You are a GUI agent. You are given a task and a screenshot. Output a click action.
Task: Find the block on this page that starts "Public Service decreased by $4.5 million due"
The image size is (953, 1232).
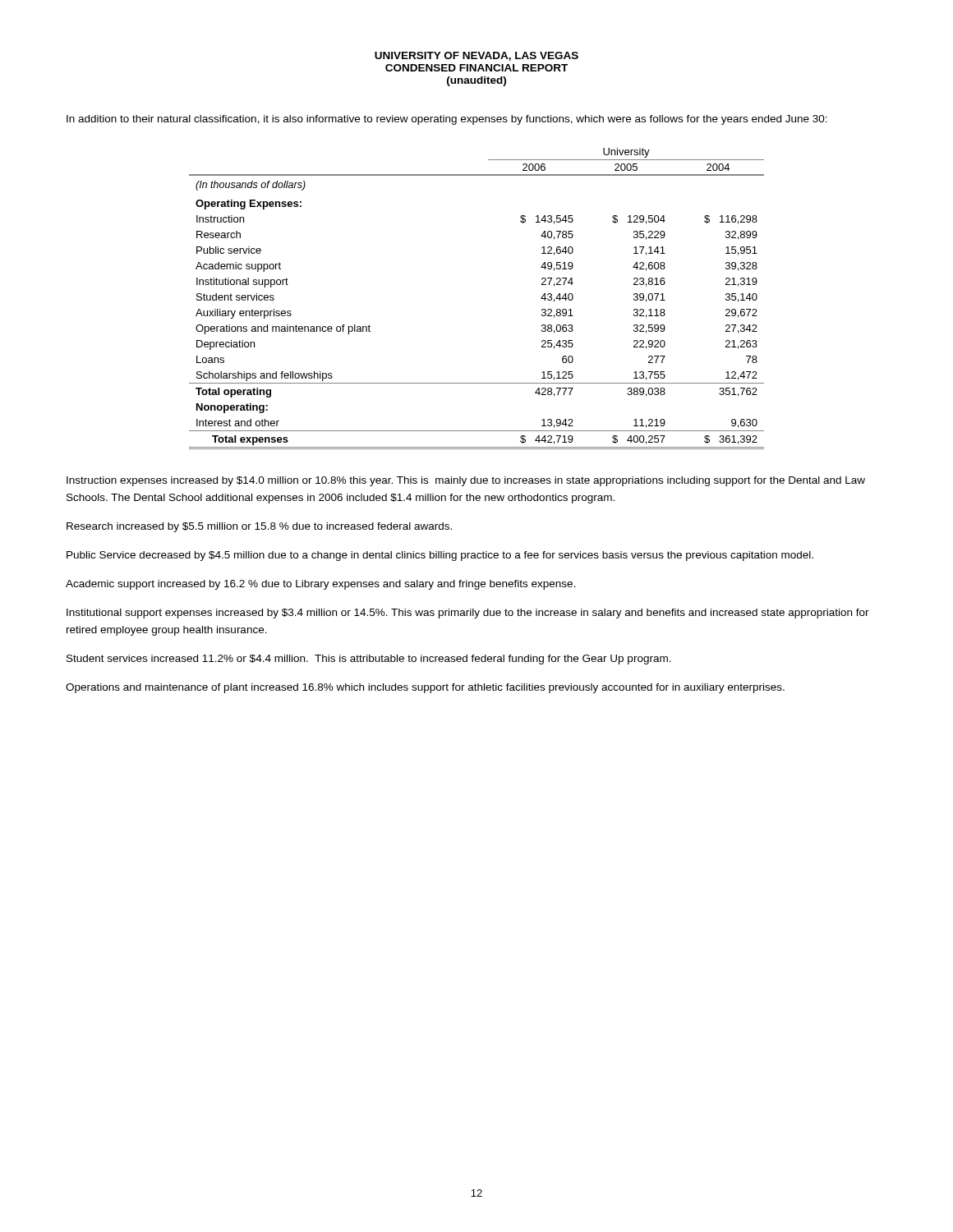coord(440,555)
